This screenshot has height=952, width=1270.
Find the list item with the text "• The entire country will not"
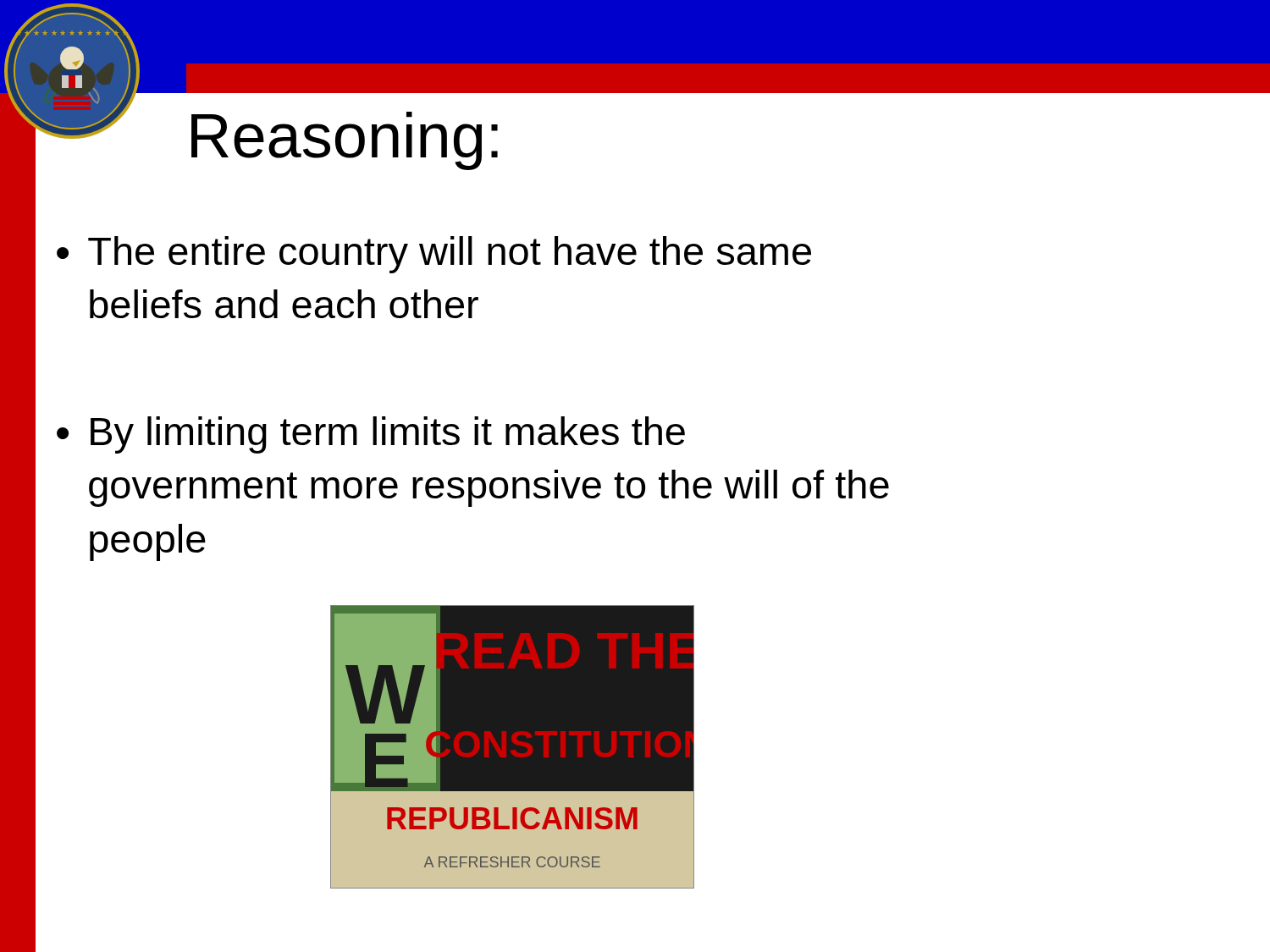(x=434, y=278)
